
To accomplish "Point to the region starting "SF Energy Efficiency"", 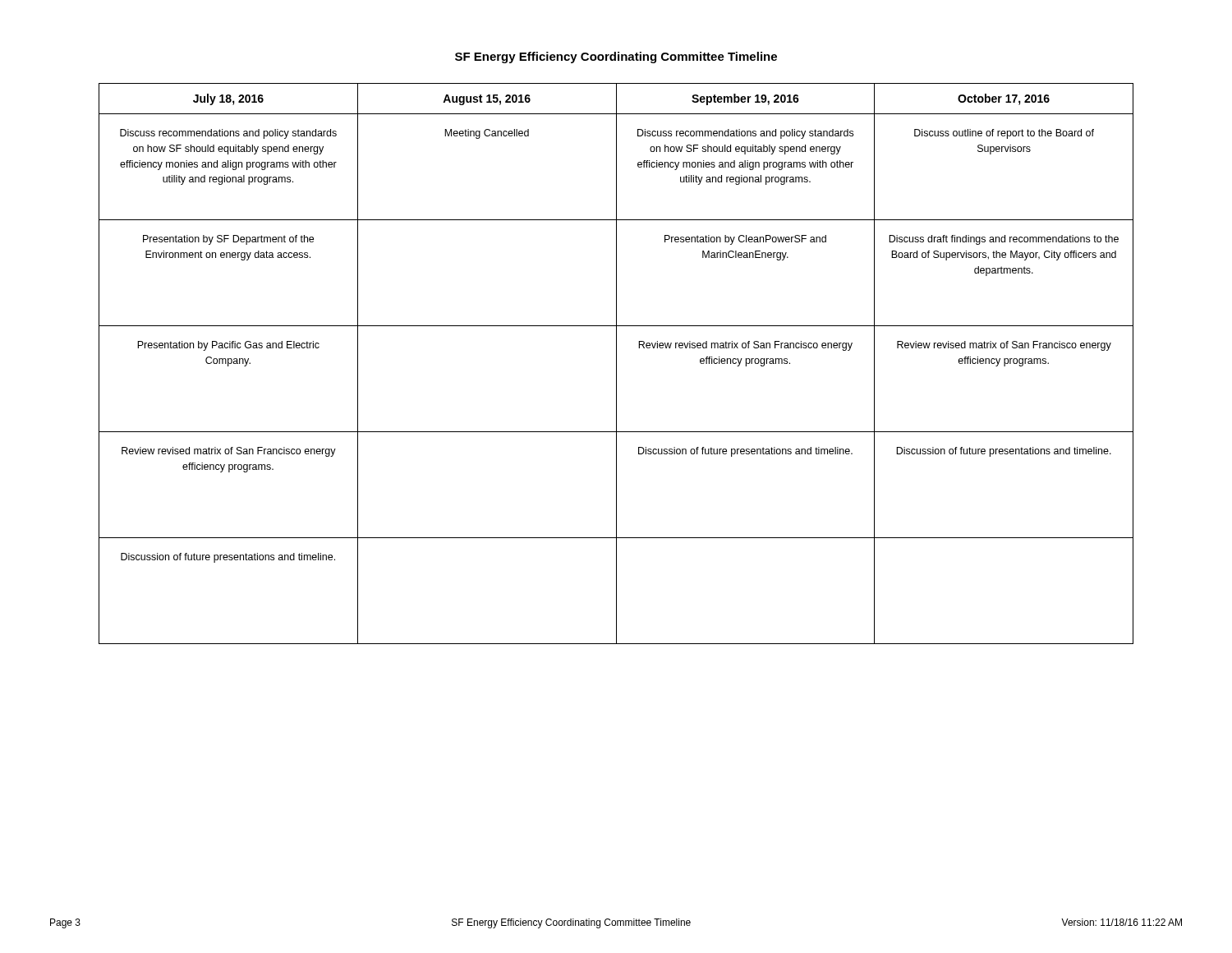I will (x=616, y=56).
